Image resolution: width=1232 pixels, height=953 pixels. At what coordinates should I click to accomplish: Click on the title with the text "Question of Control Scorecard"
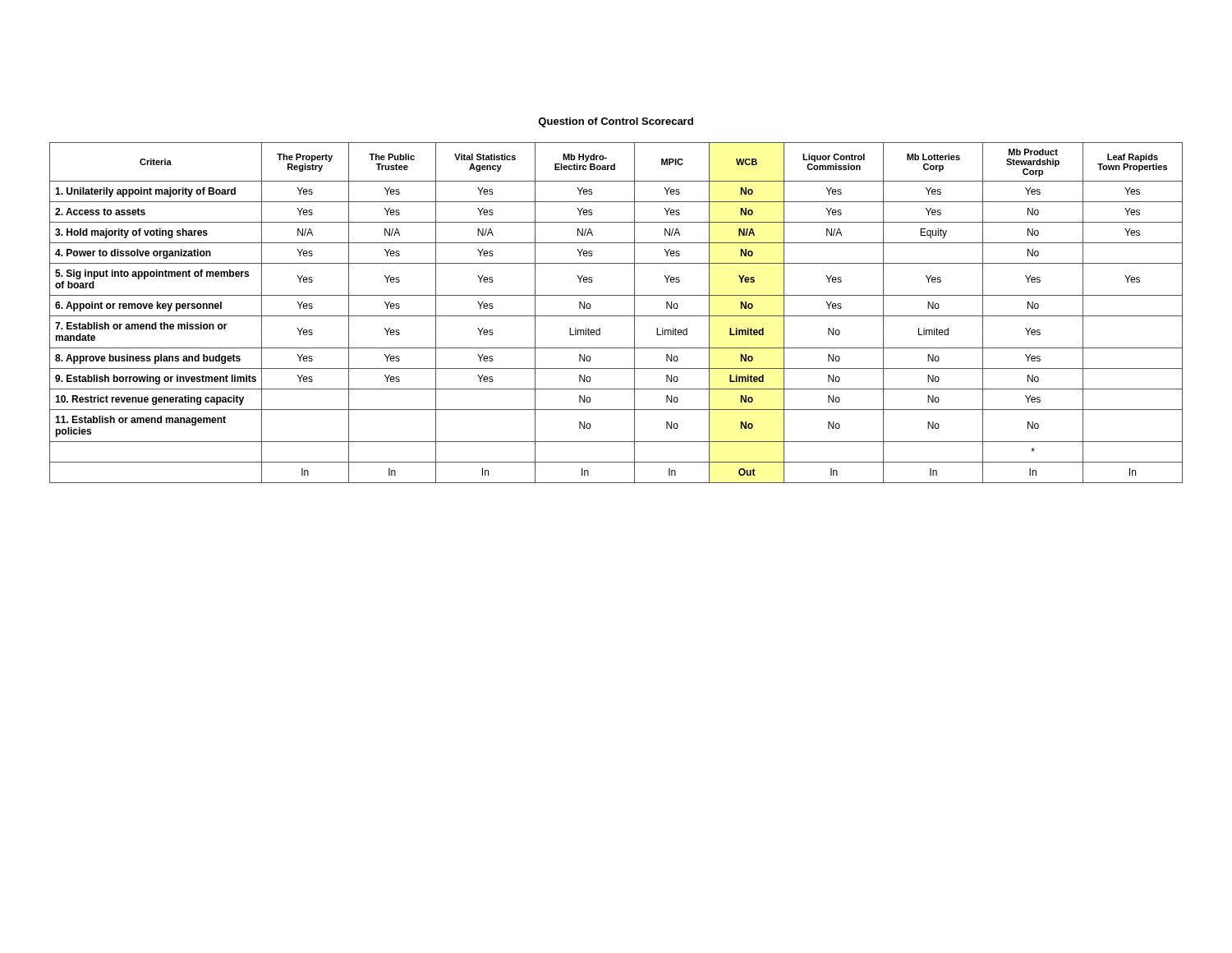[x=616, y=121]
